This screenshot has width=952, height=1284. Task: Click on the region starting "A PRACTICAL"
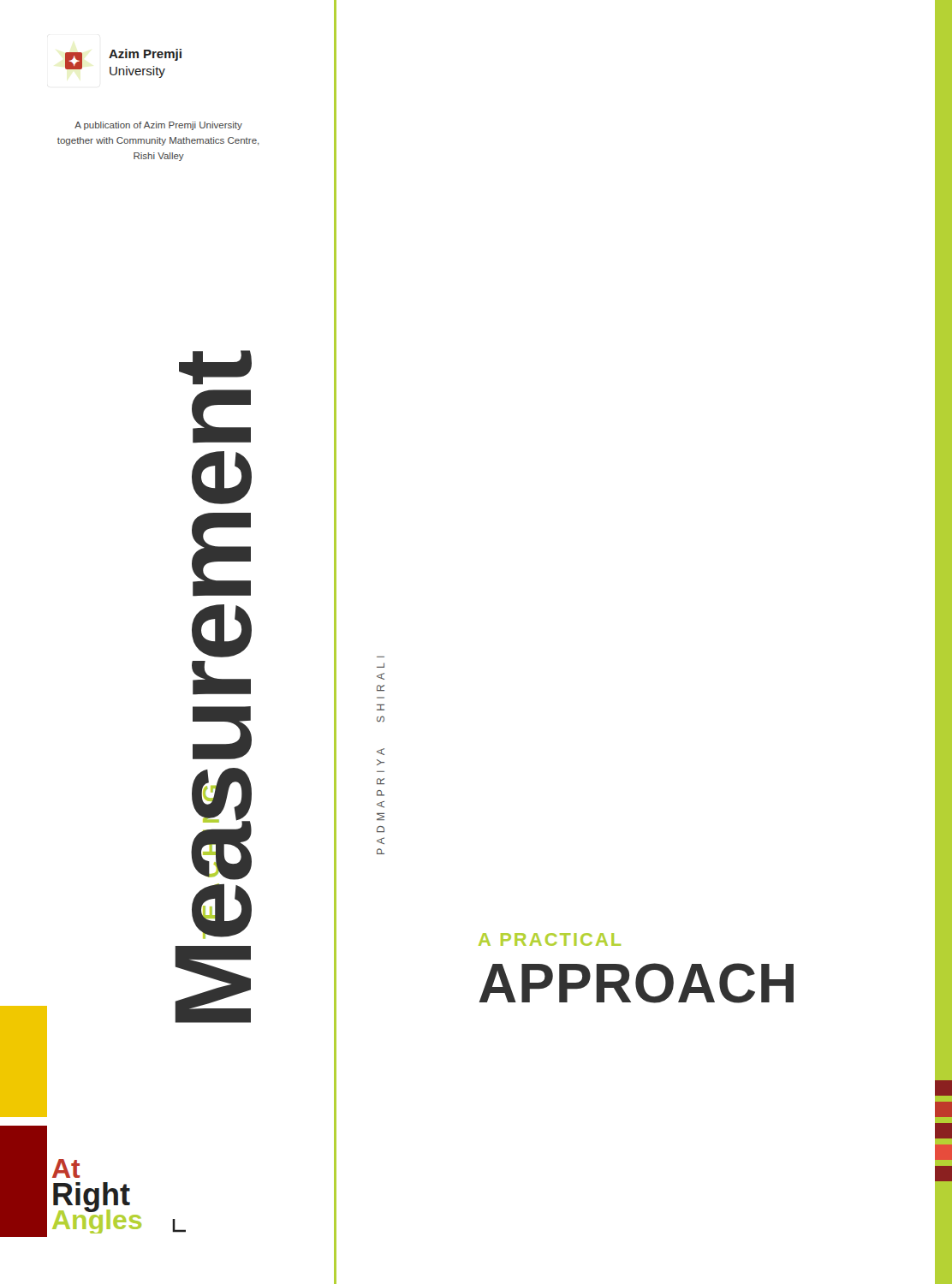click(551, 939)
